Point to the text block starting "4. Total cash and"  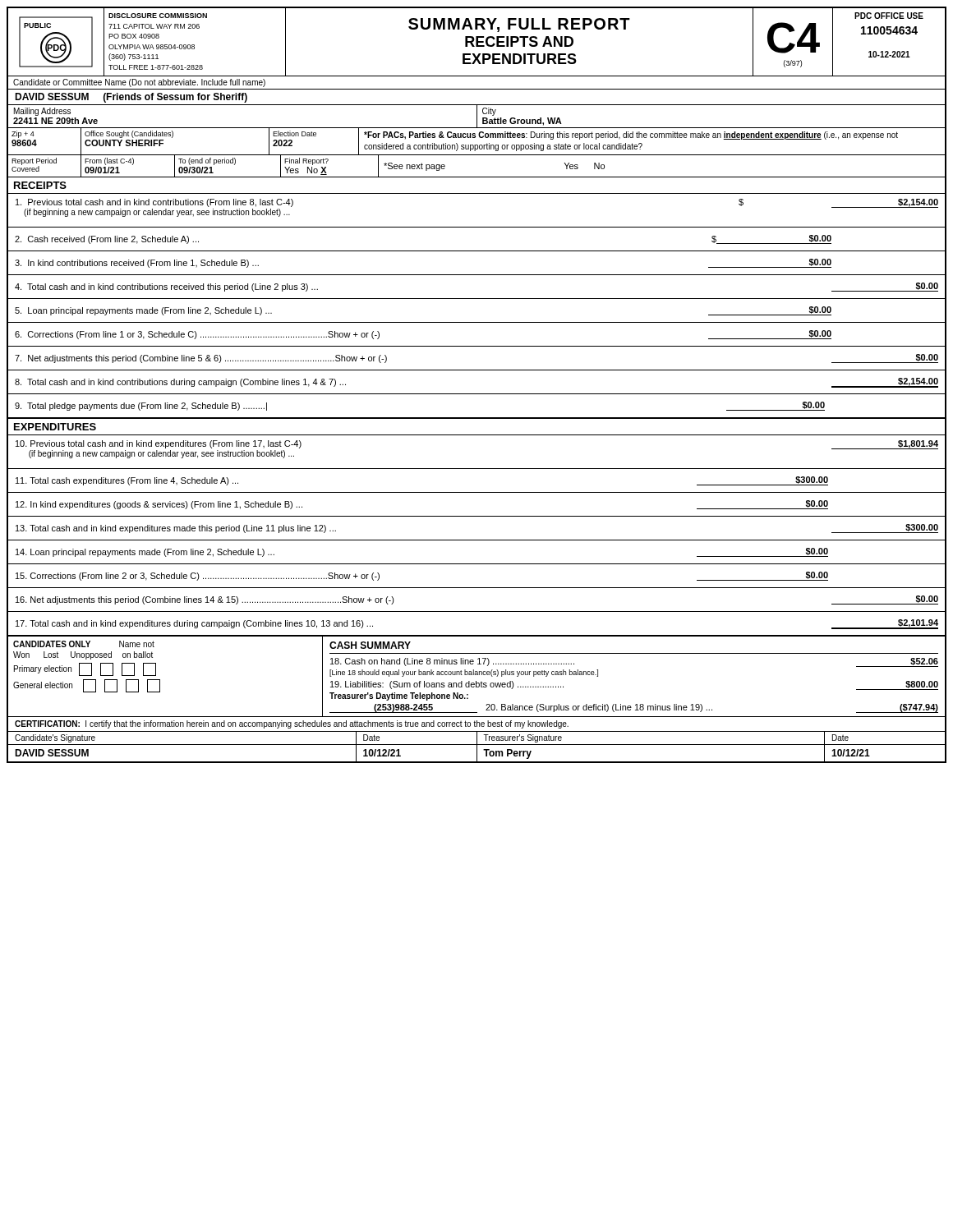tap(476, 286)
